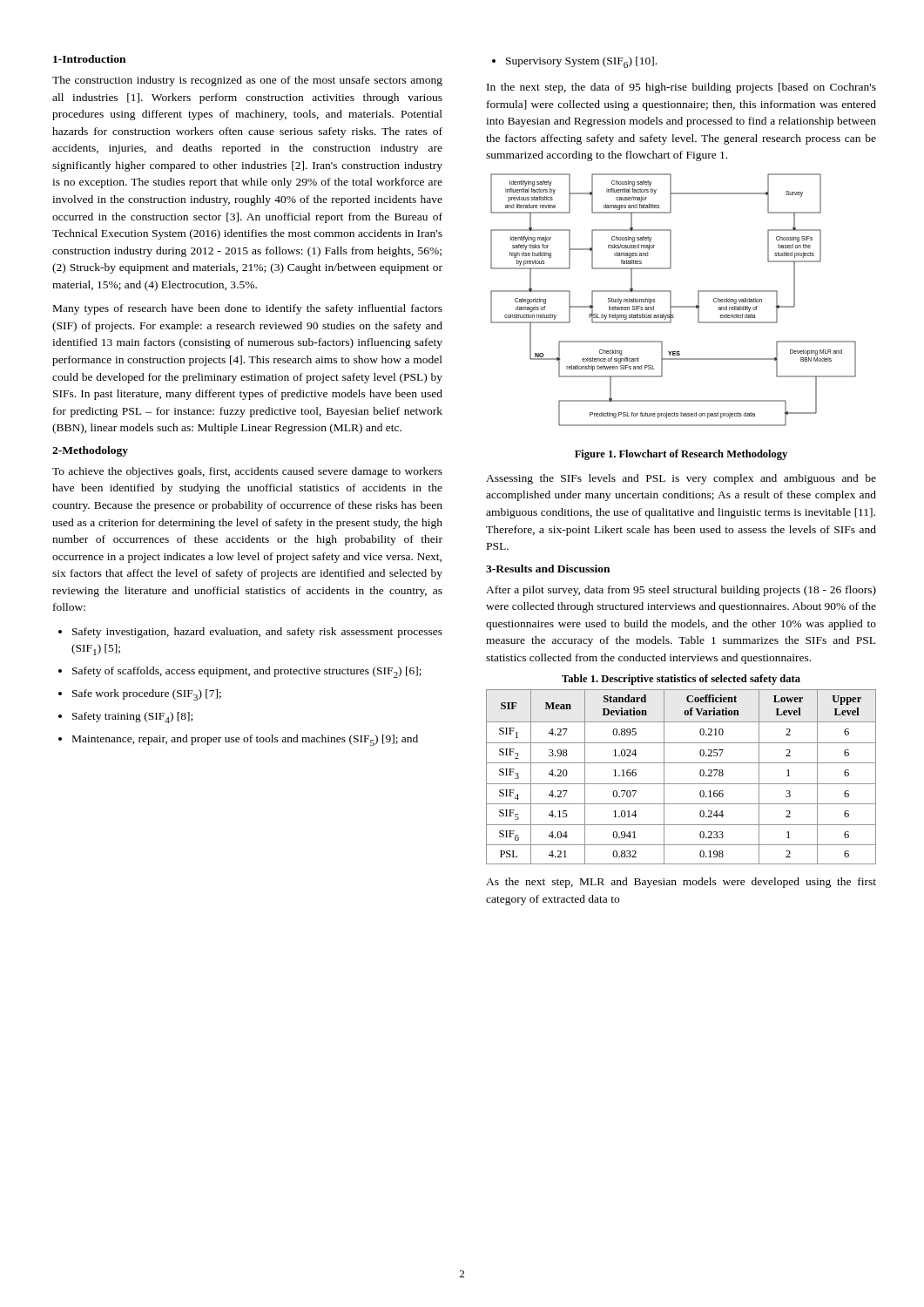Locate the text "Supervisory System (SIF6) [10]."
924x1307 pixels.
pyautogui.click(x=574, y=62)
